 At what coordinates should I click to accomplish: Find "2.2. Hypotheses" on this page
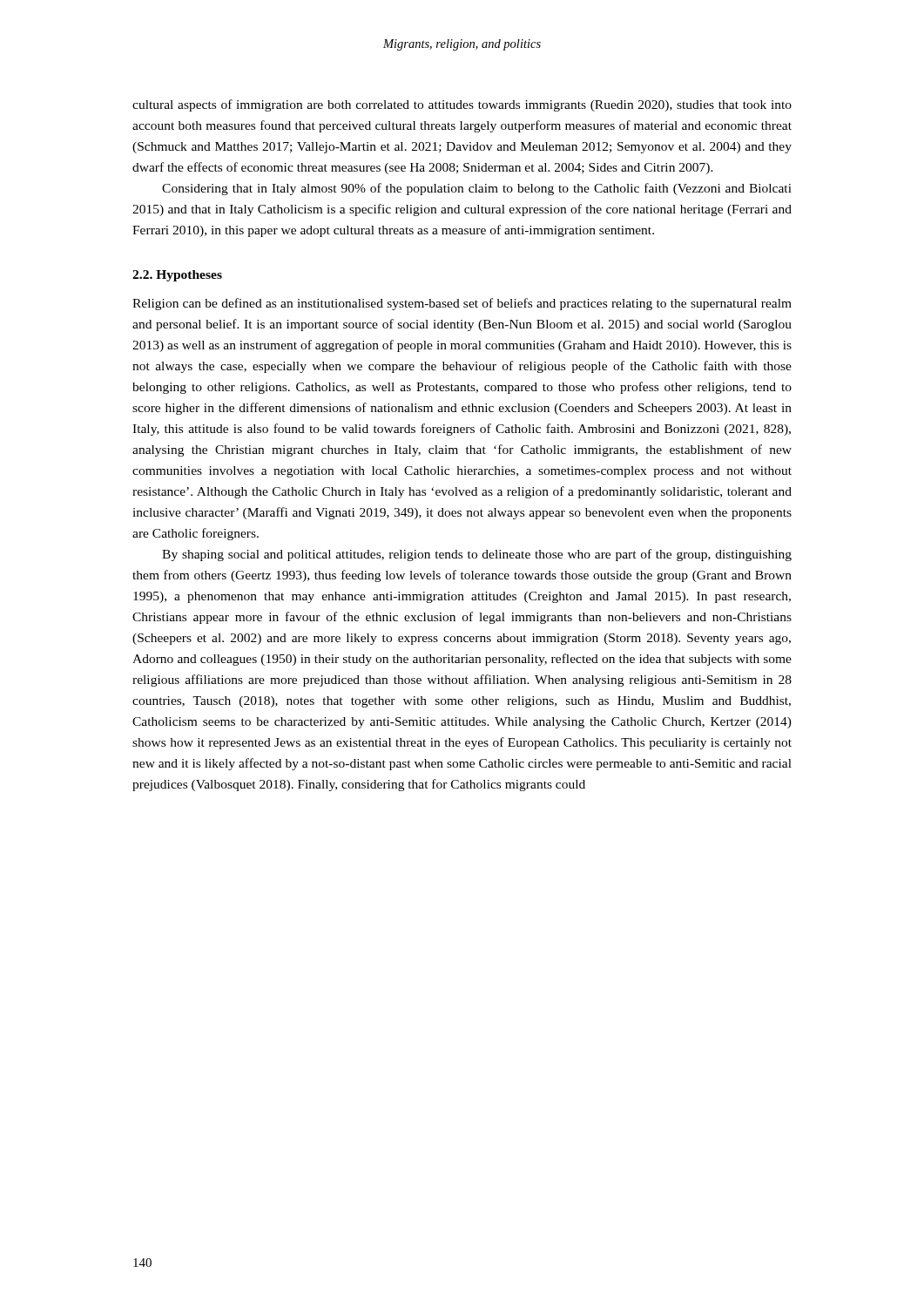(x=177, y=274)
